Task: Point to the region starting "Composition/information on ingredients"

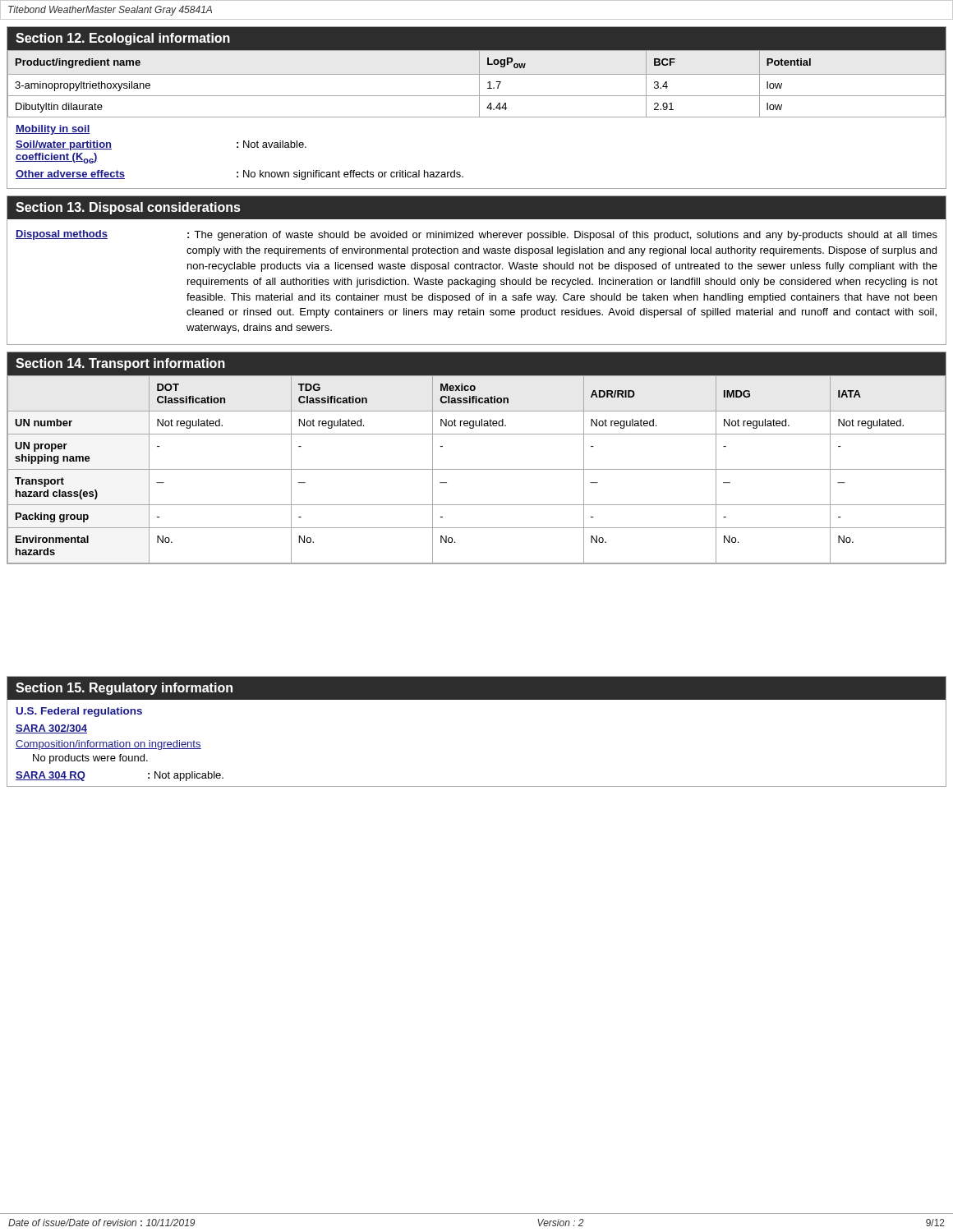Action: 108,744
